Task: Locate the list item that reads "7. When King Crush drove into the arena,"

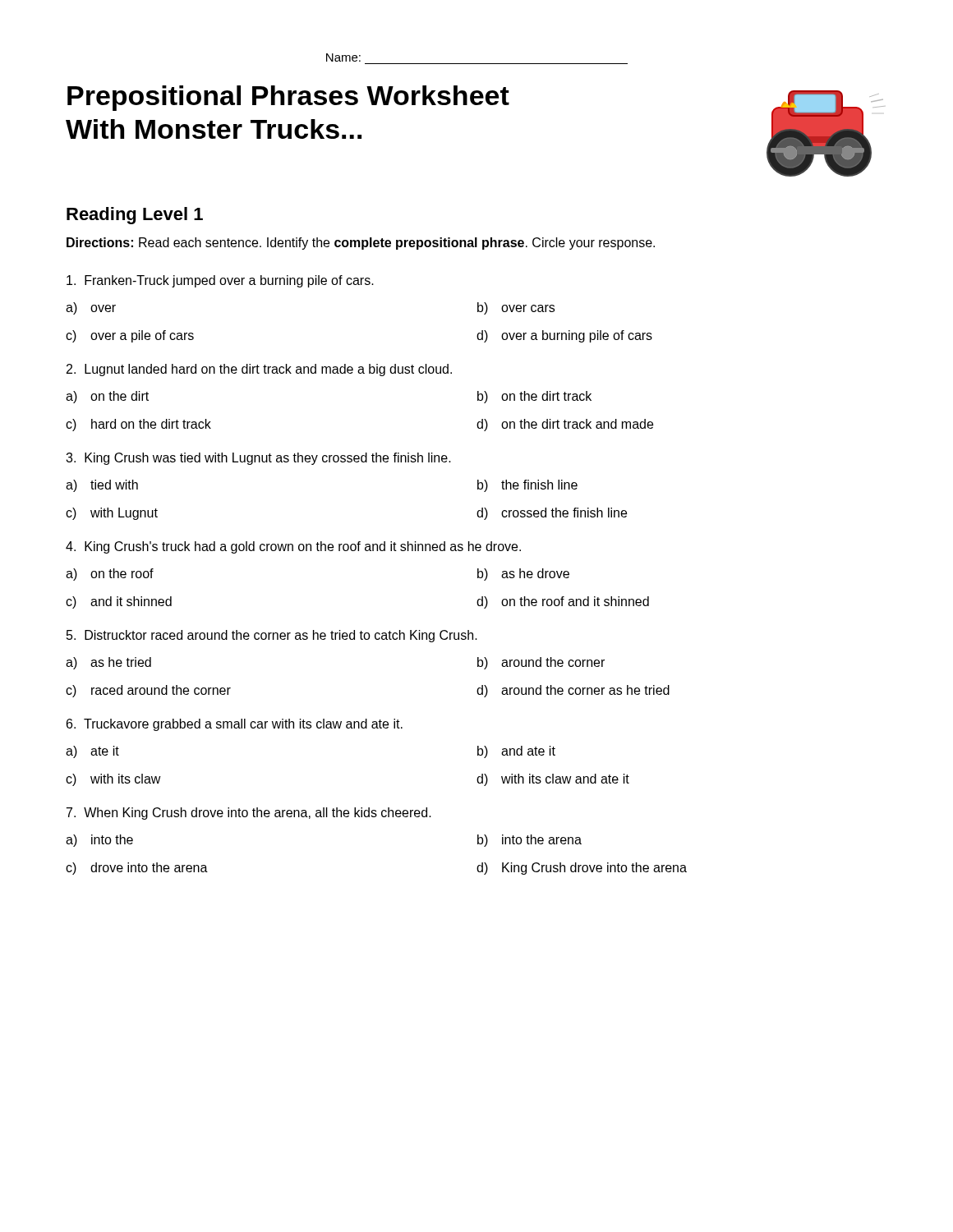Action: [x=476, y=842]
